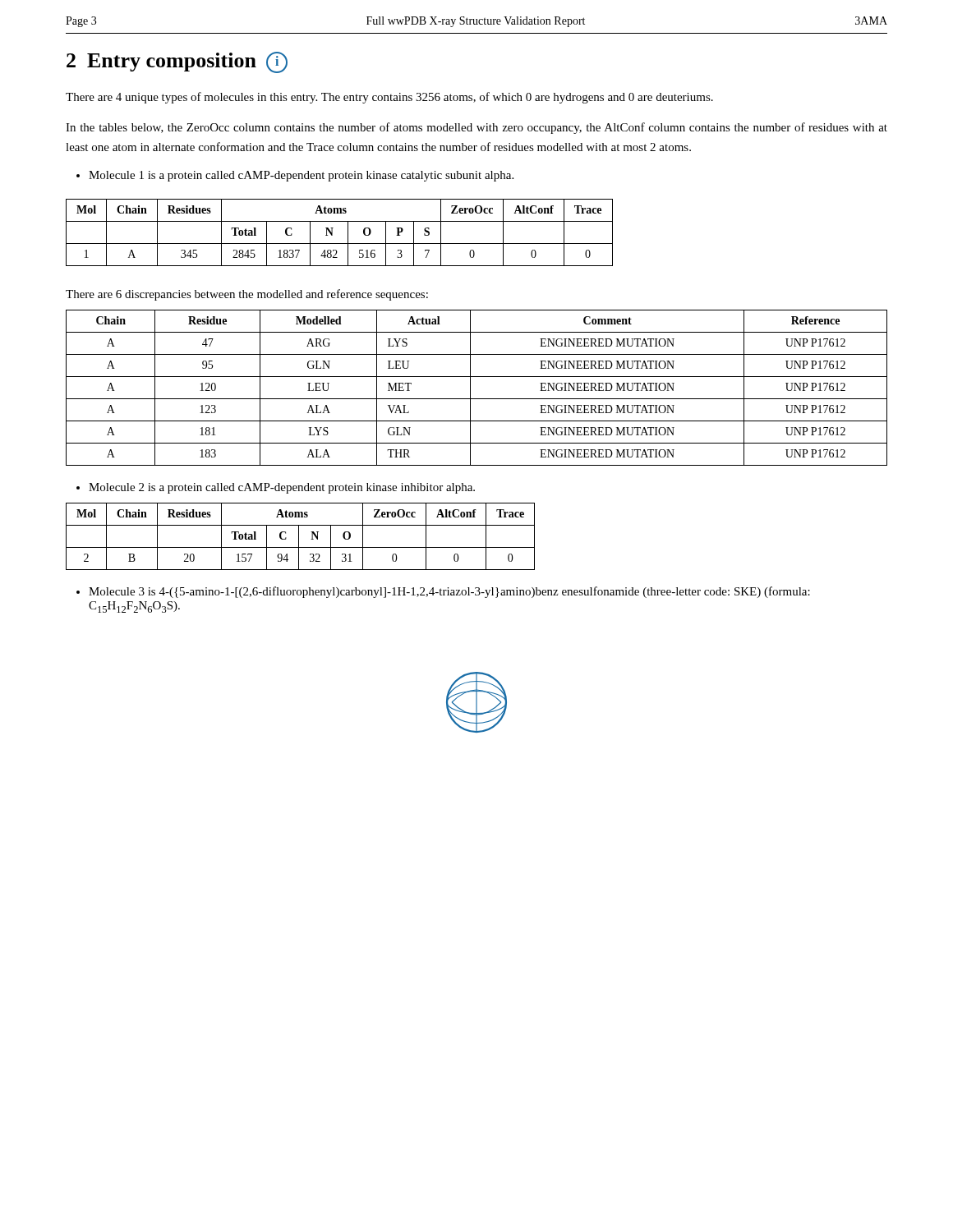Find the table that mentions "UNP P17612"

click(x=476, y=388)
